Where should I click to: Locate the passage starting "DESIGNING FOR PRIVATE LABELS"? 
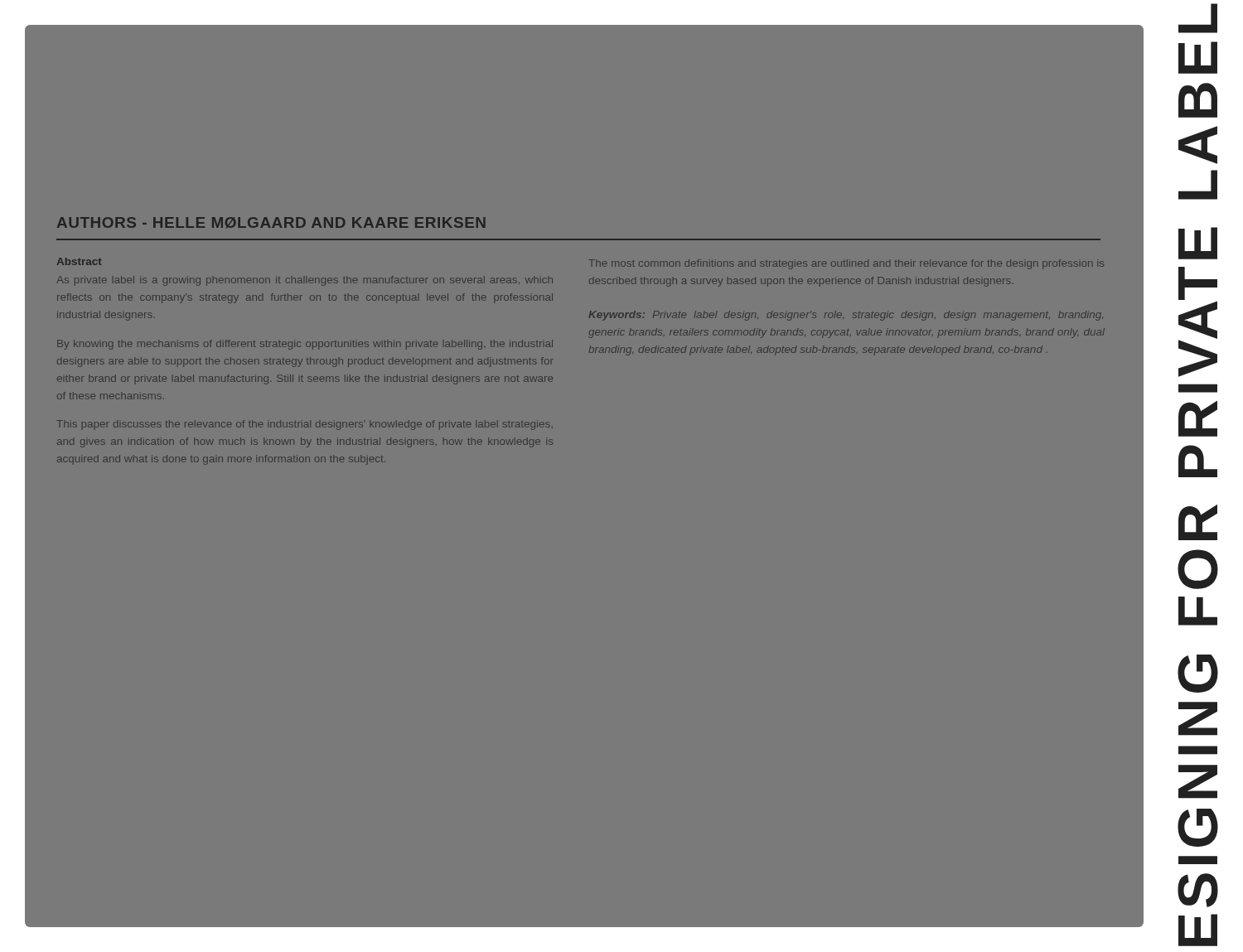tap(1197, 476)
